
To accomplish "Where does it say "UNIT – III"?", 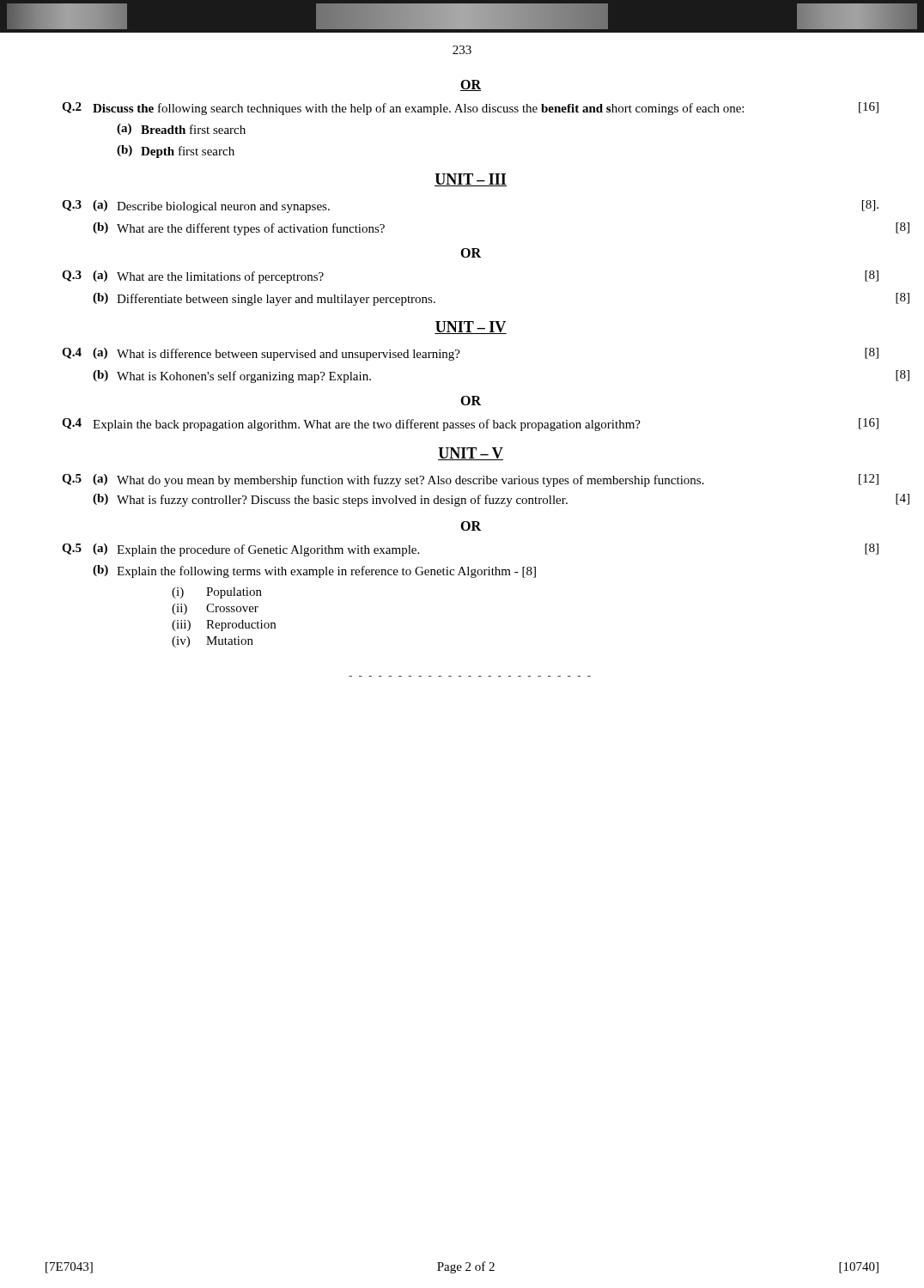I will coord(471,180).
